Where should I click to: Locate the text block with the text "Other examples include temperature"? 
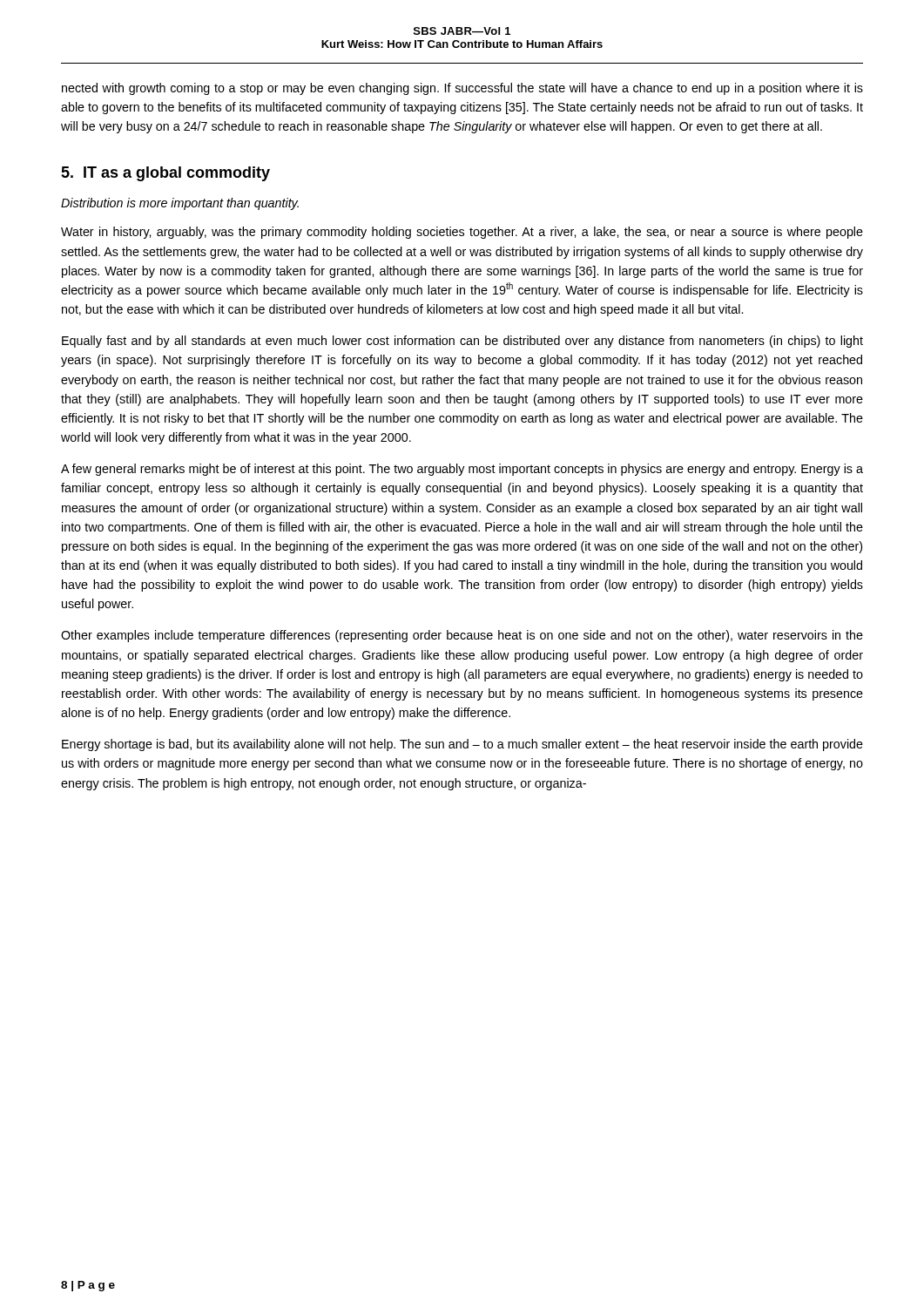click(x=462, y=674)
